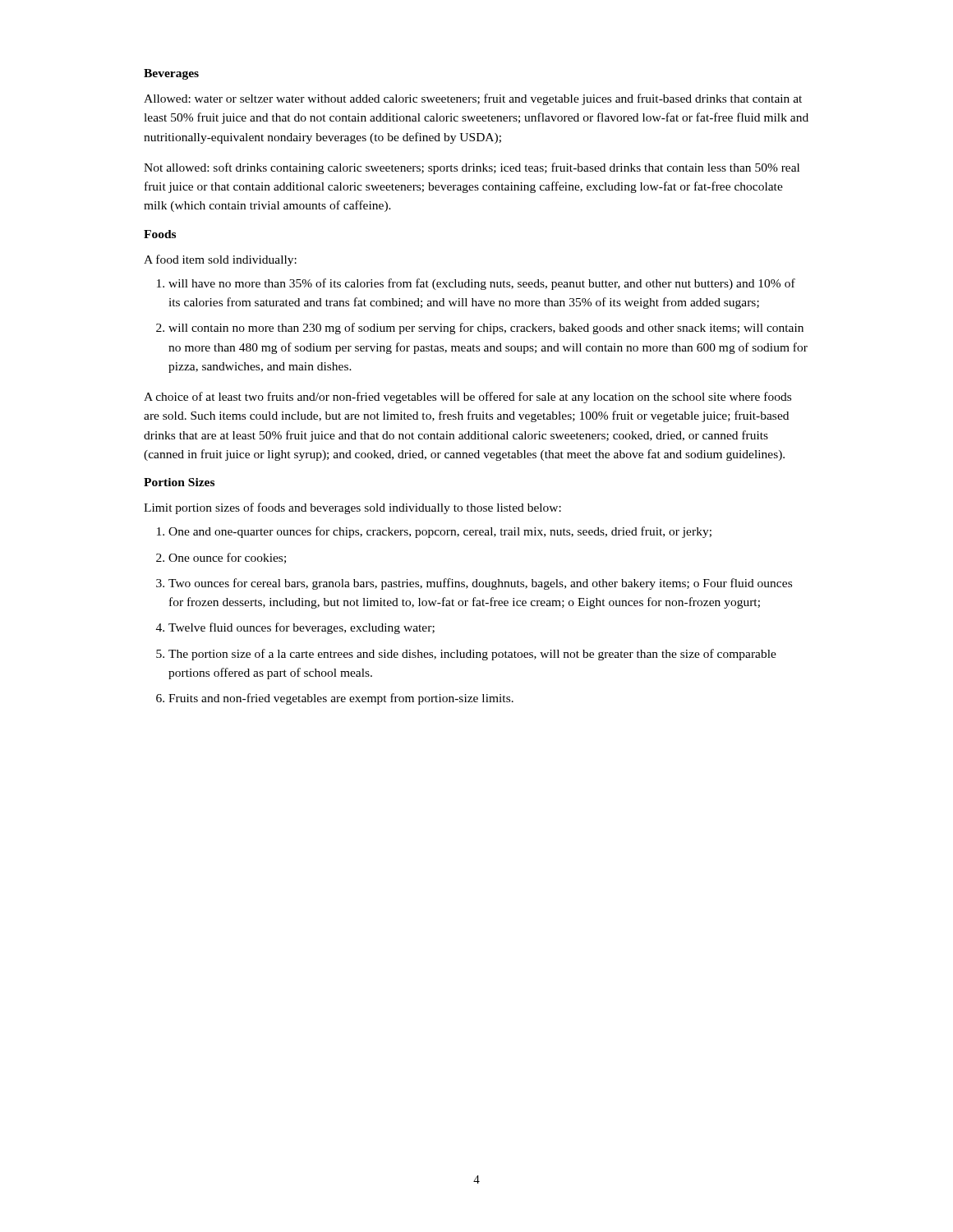Where is the passage that starts "Fruits and non-fried vegetables are exempt from"?
The image size is (953, 1232).
pos(341,698)
